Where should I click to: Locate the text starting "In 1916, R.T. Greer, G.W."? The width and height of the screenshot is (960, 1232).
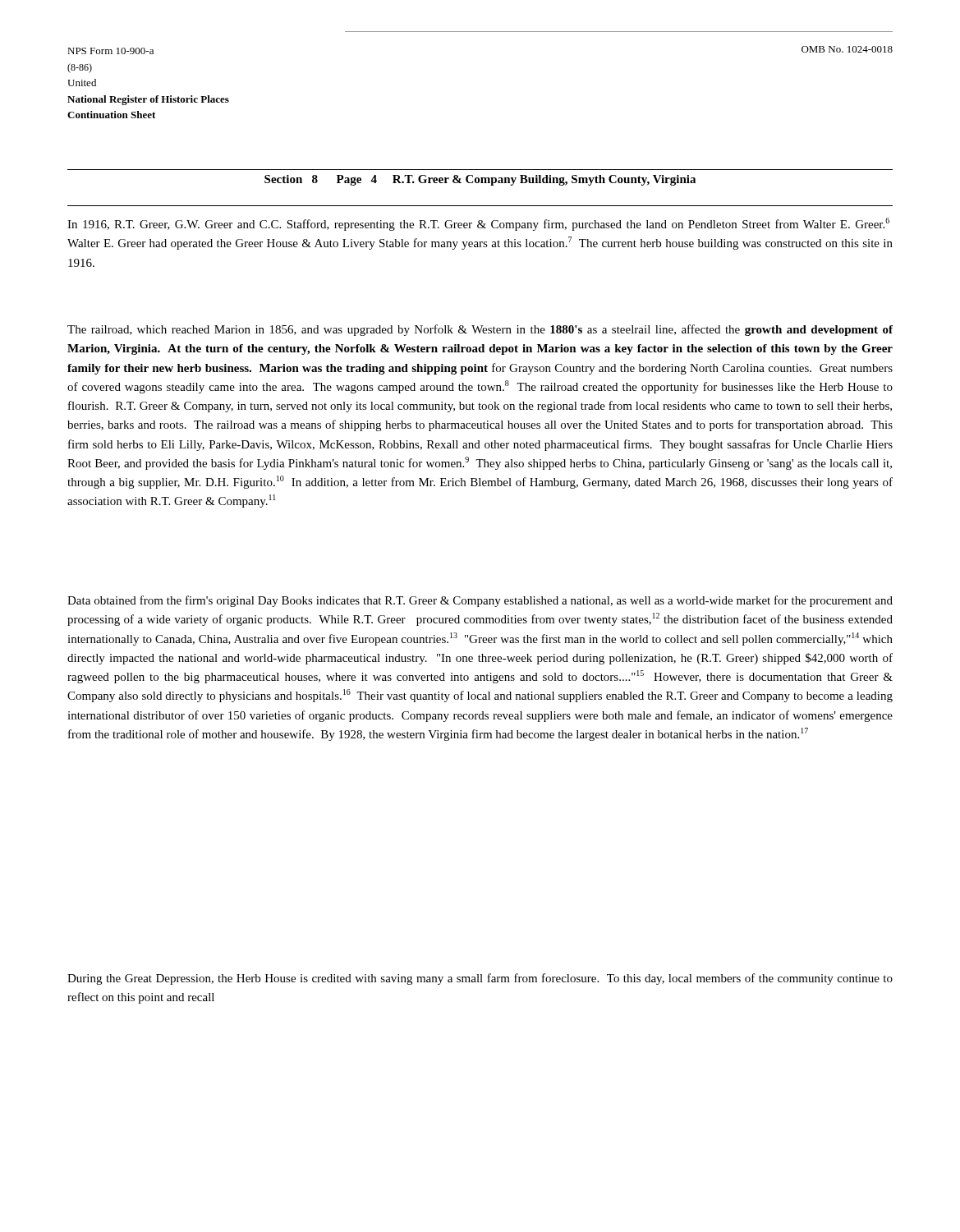coord(480,242)
